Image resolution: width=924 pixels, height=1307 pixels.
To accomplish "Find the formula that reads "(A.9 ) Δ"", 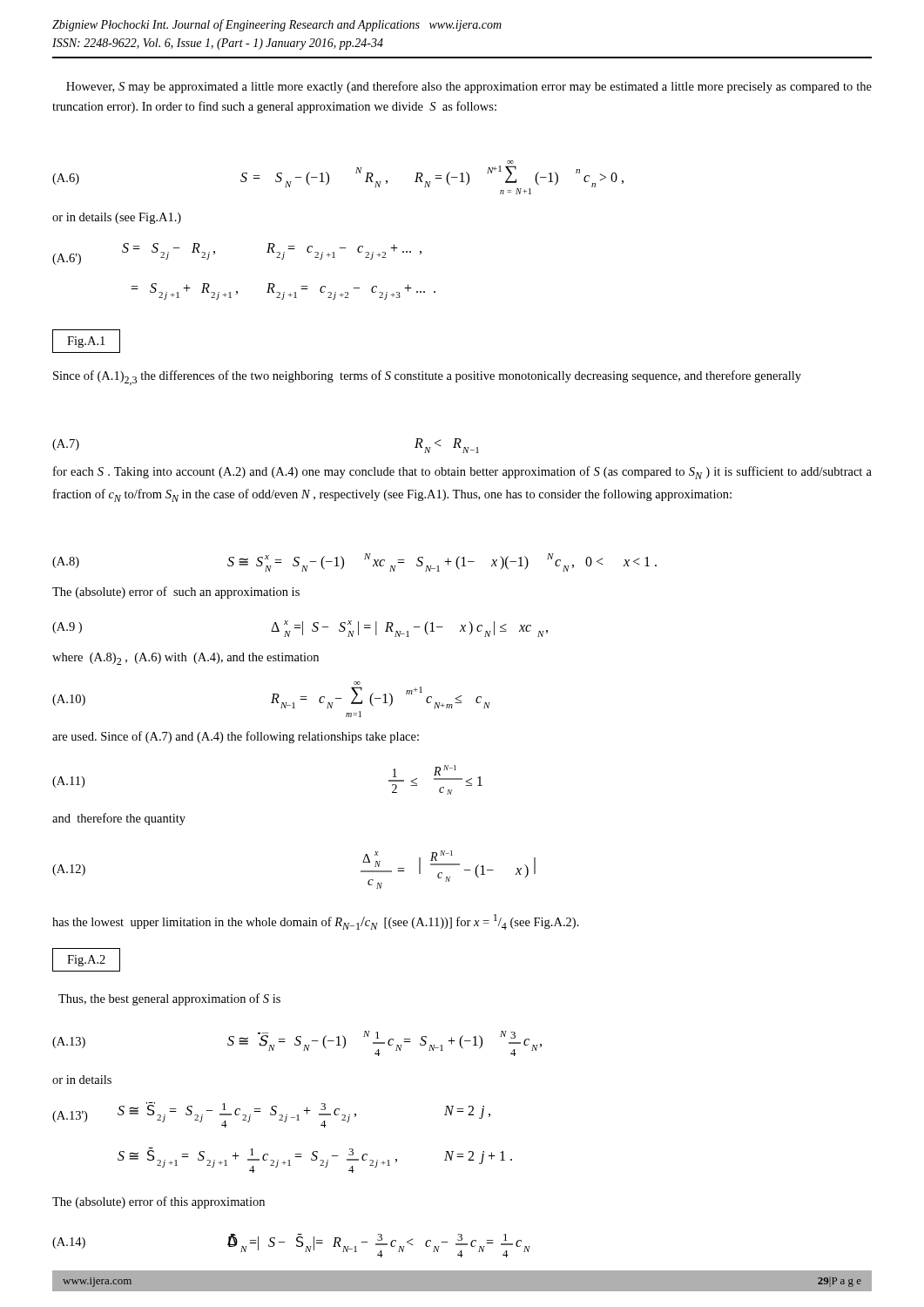I will [x=462, y=627].
